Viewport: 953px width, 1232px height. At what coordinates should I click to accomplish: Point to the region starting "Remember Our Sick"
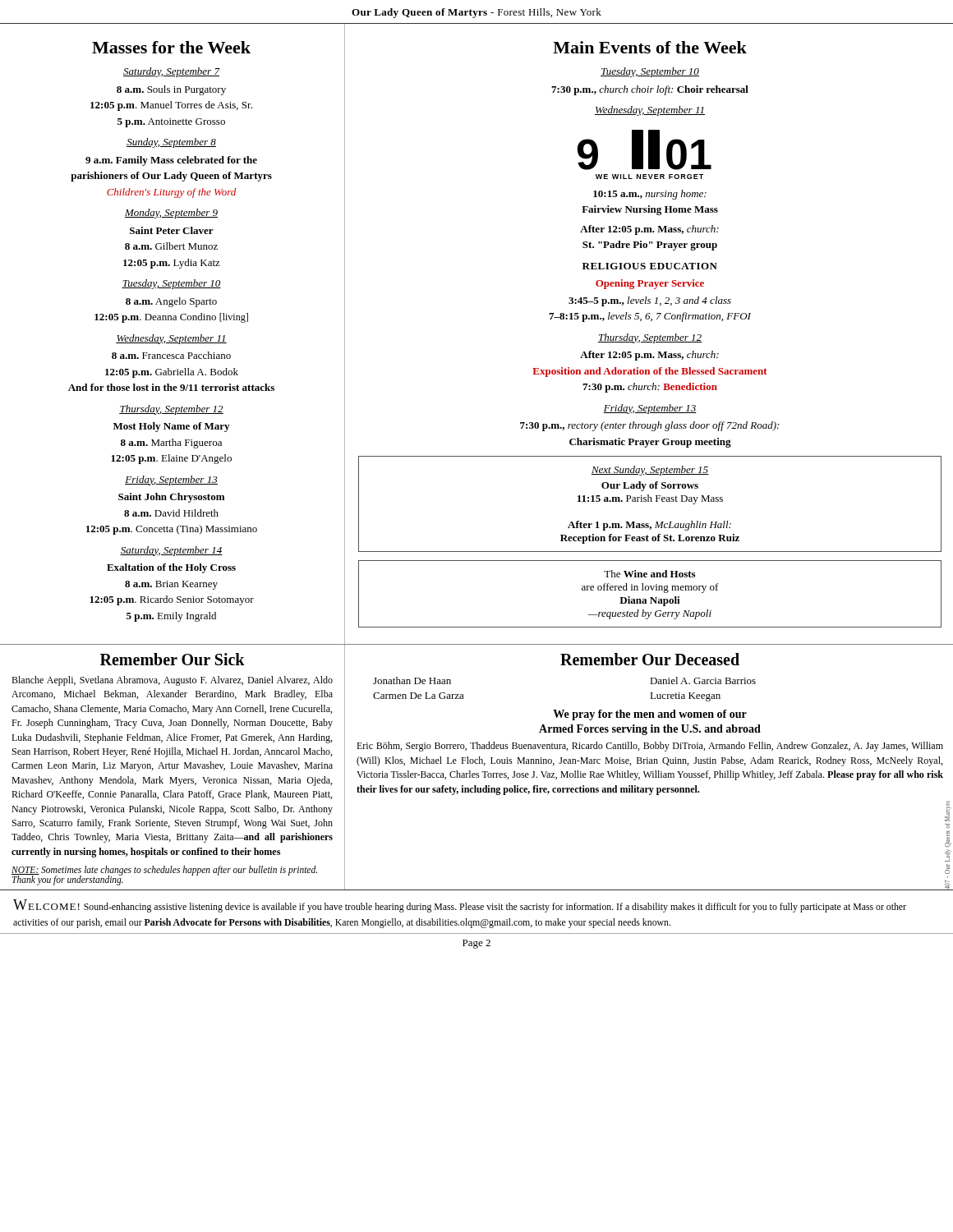pos(172,660)
